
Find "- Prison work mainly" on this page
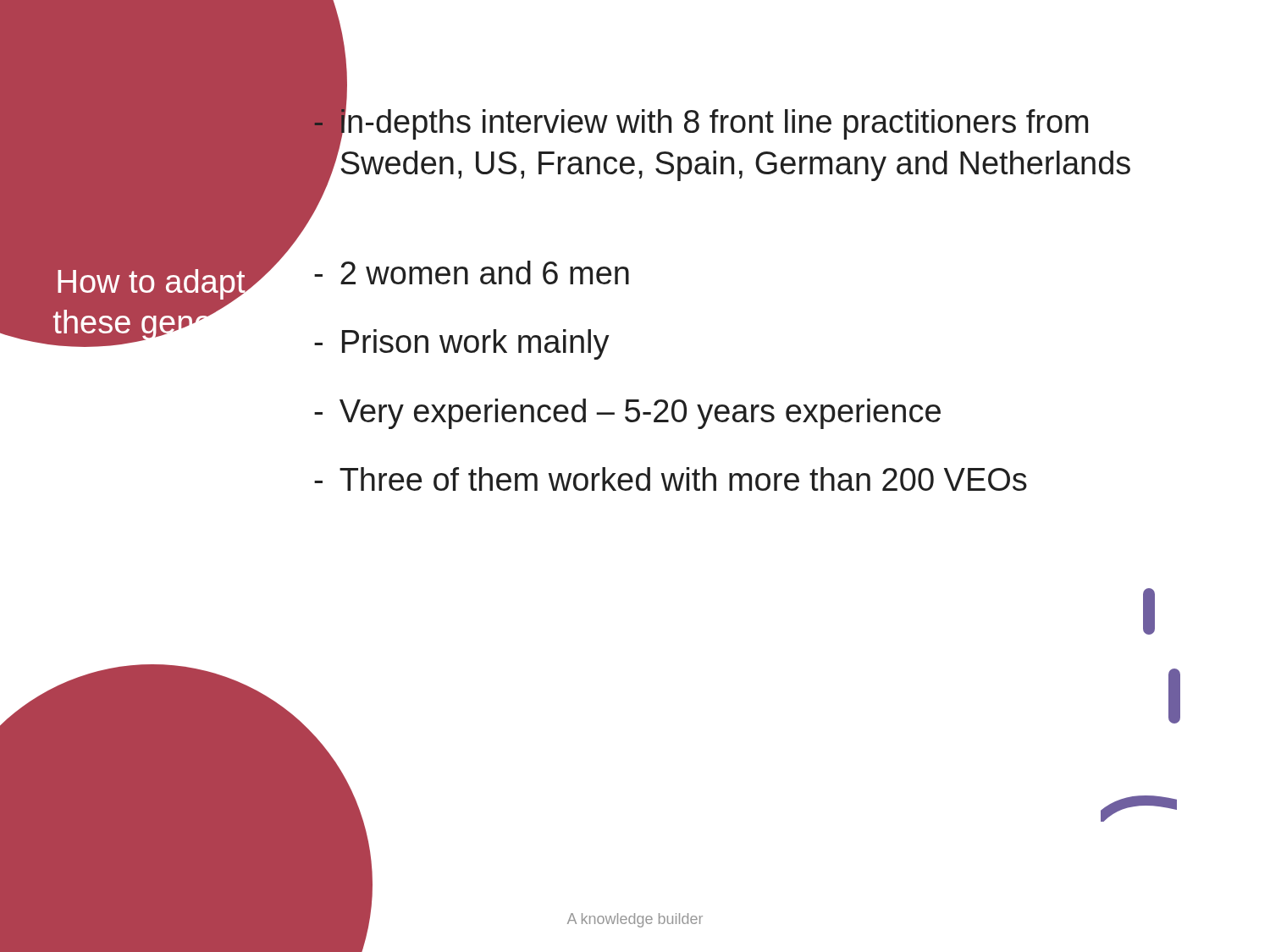pyautogui.click(x=462, y=344)
